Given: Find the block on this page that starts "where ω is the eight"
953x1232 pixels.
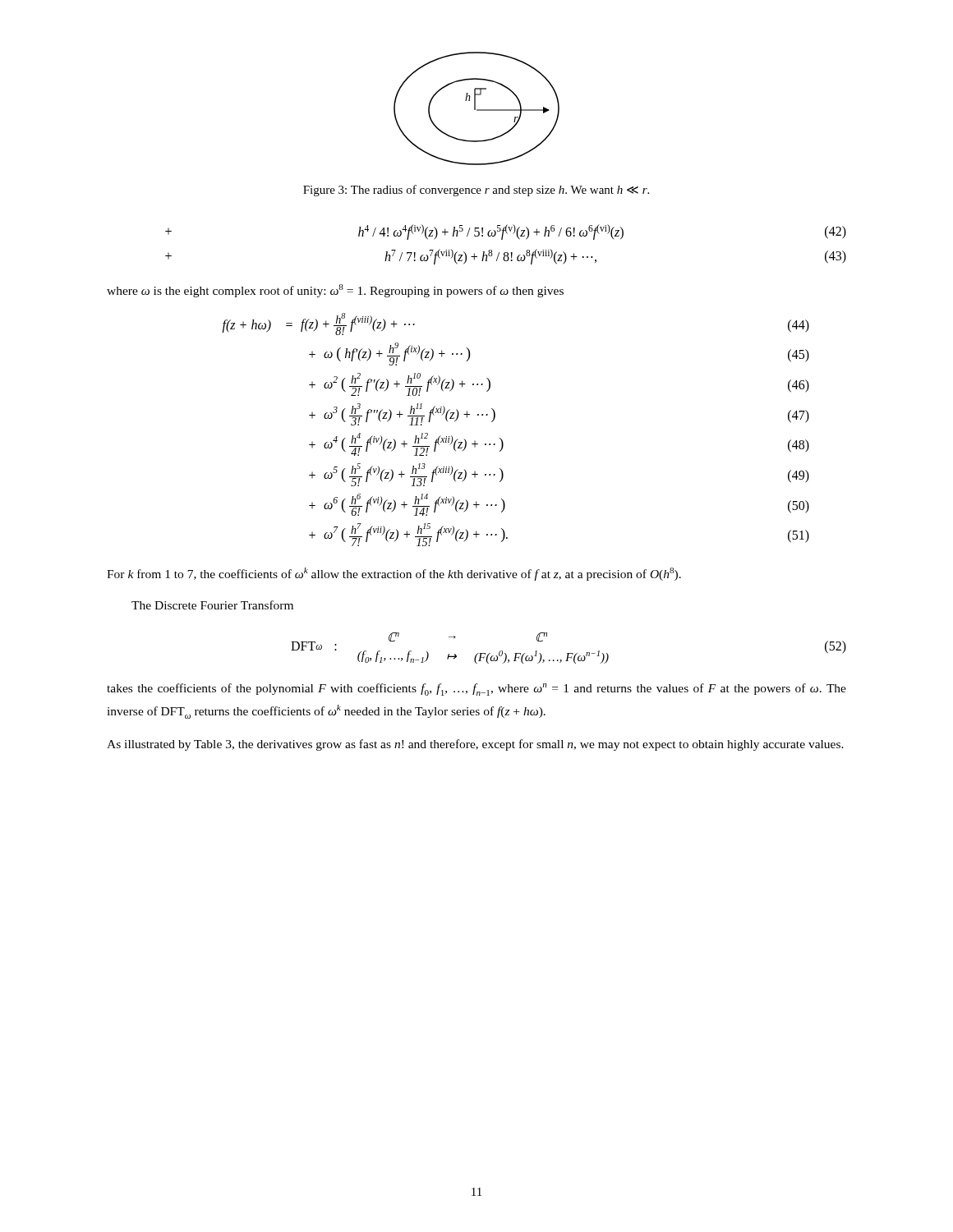Looking at the screenshot, I should (335, 289).
